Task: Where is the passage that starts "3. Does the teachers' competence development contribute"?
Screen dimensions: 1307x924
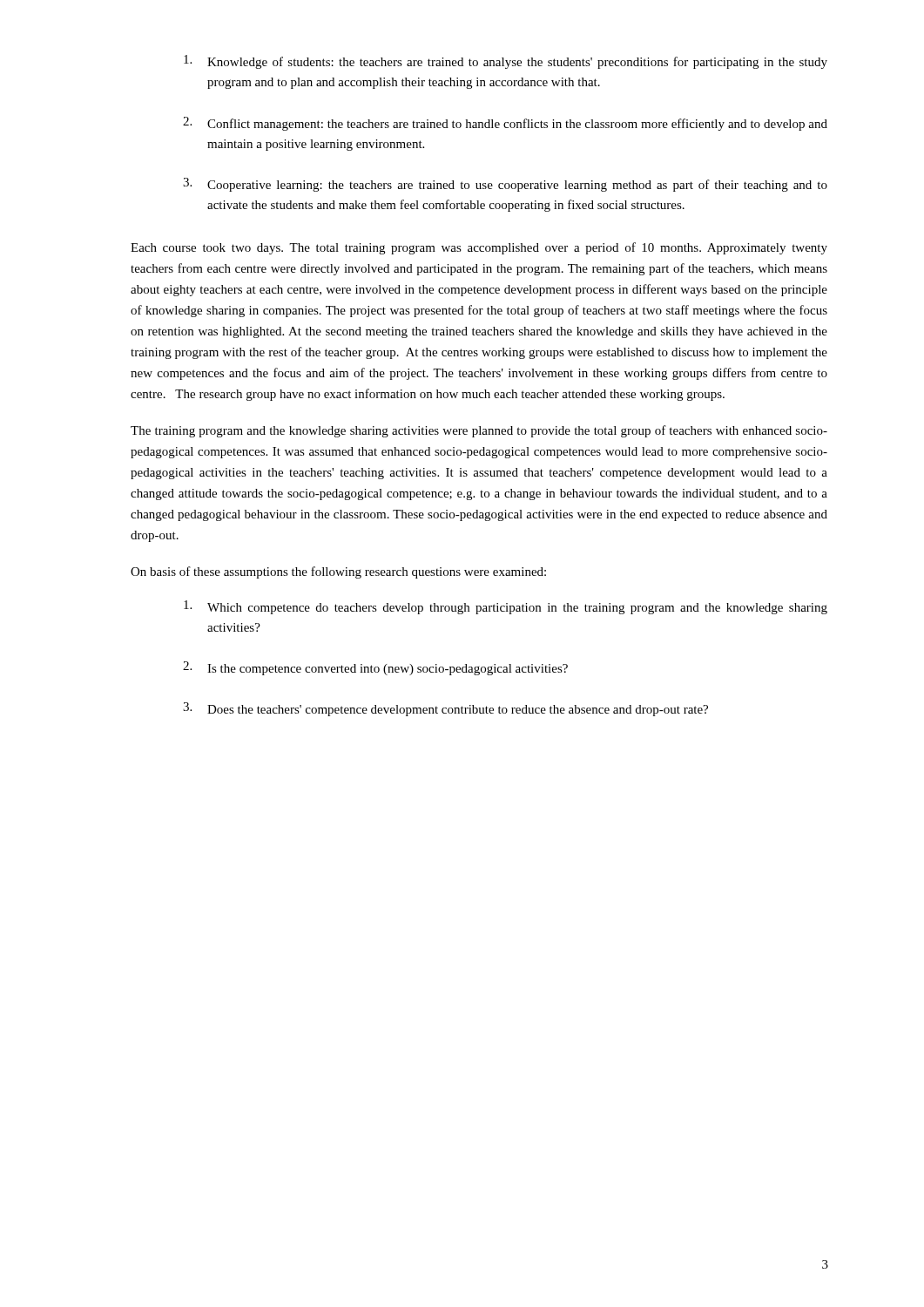Action: point(505,710)
